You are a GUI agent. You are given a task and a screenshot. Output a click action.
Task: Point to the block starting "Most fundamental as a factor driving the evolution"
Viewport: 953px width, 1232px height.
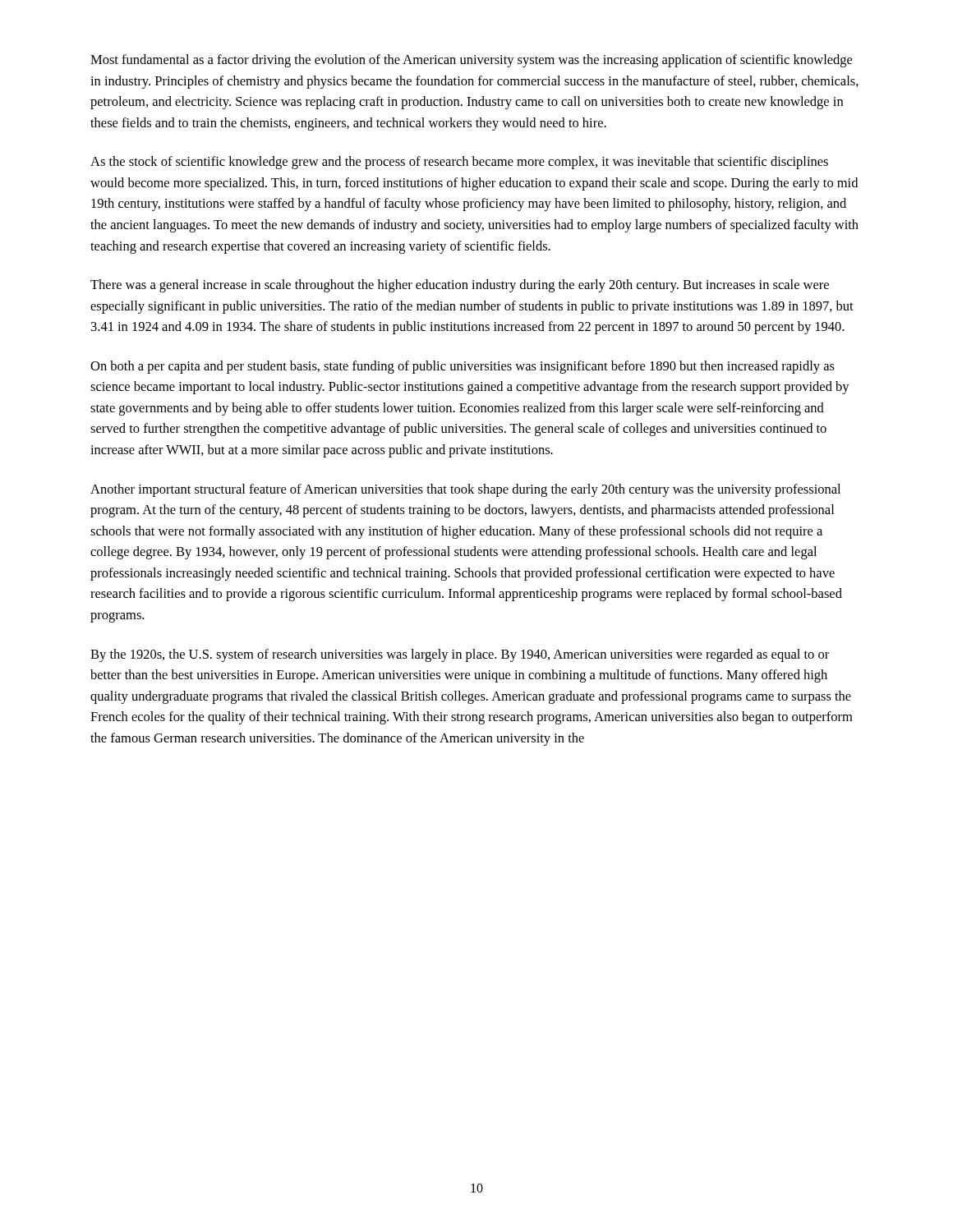pos(475,91)
